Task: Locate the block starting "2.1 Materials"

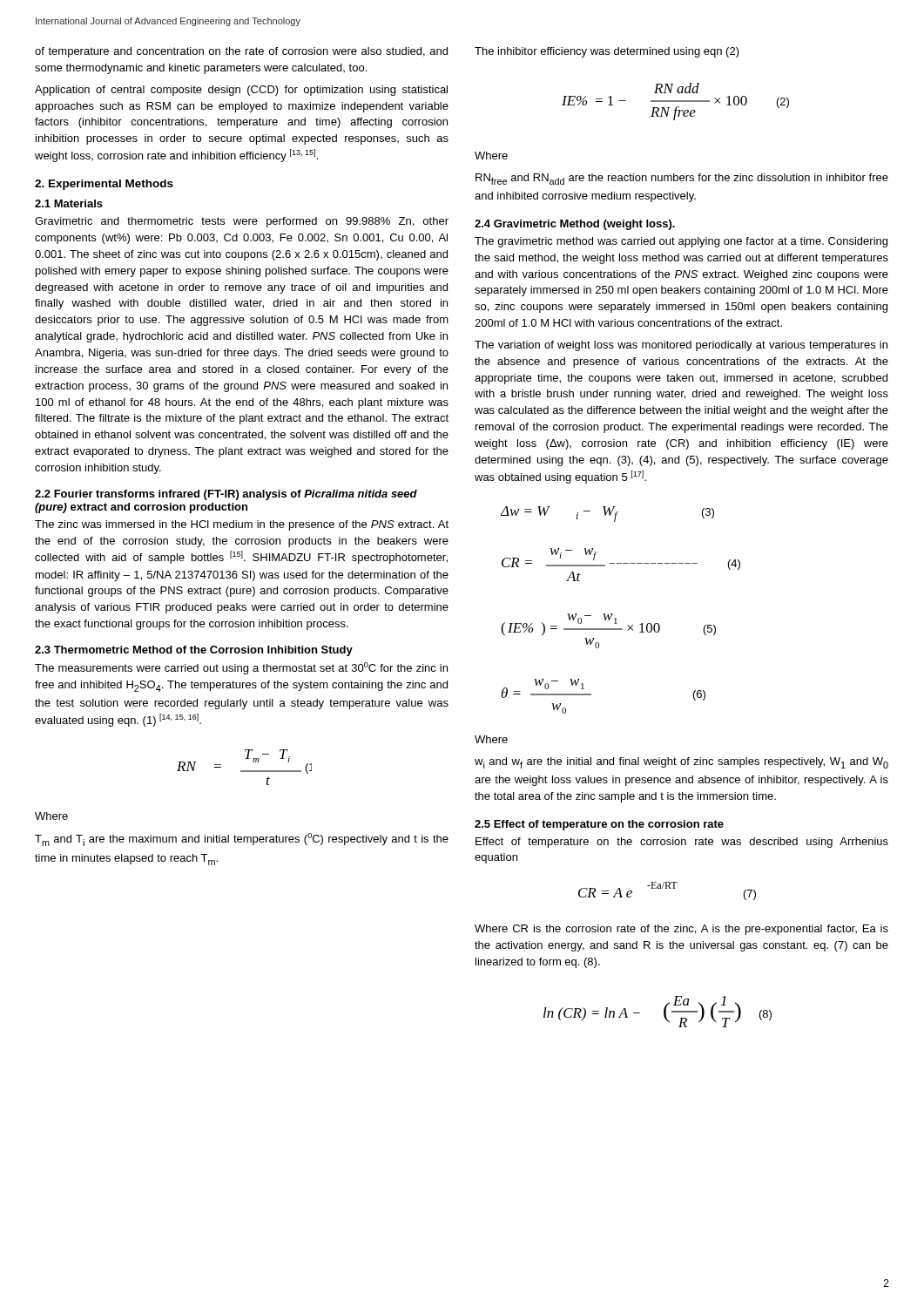Action: [69, 204]
